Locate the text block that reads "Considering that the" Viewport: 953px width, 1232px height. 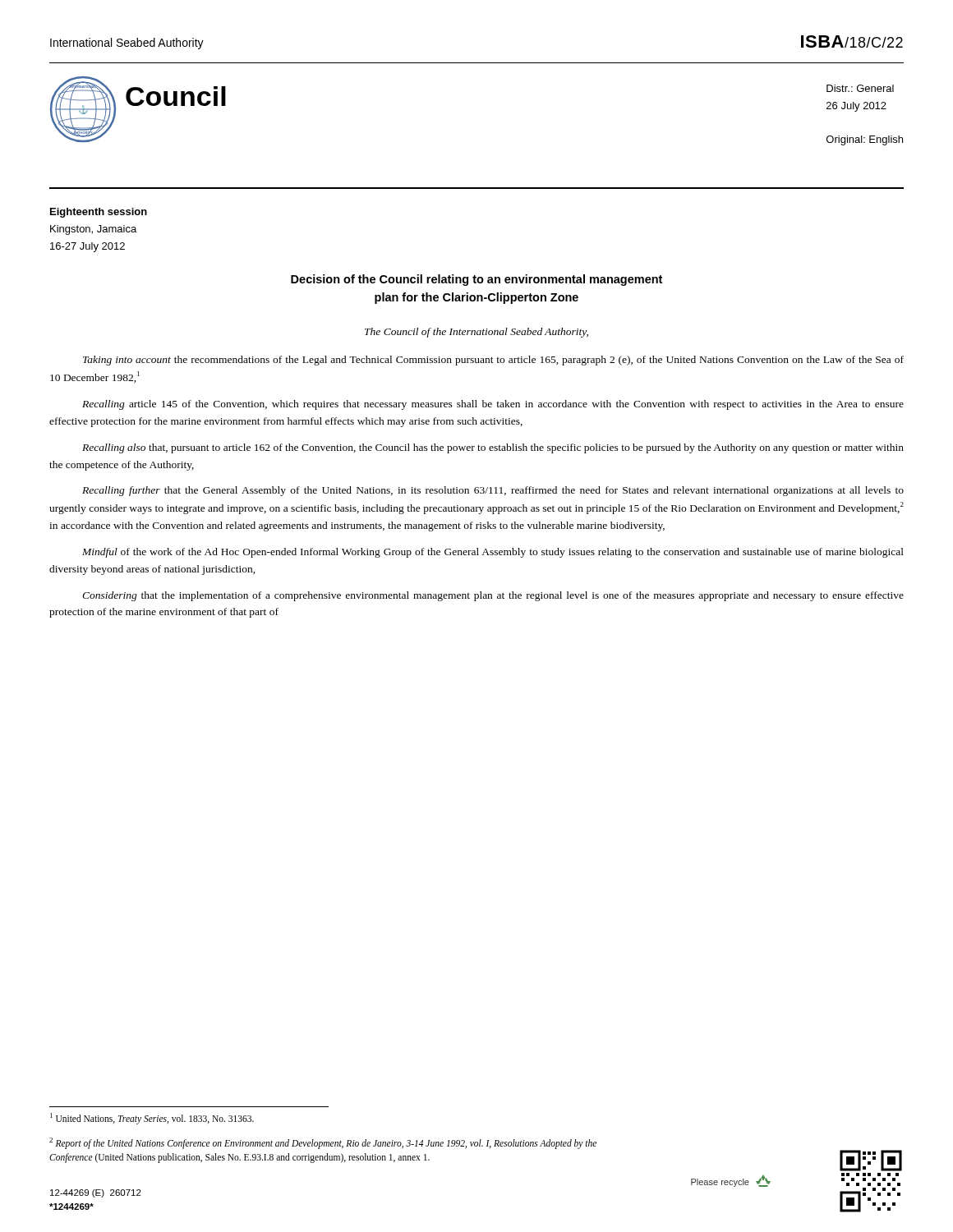point(476,603)
